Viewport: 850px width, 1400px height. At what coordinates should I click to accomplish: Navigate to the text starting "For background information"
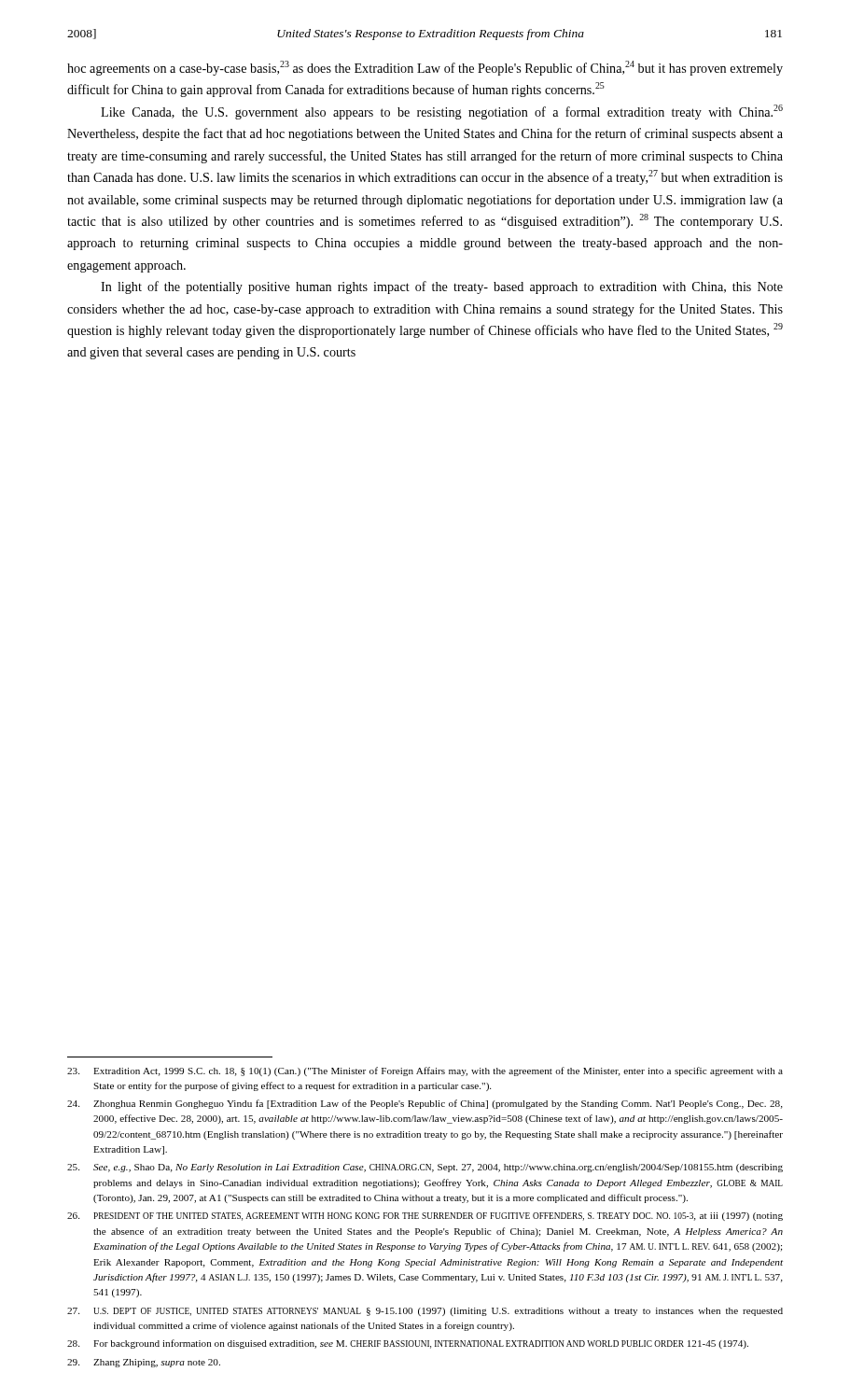tap(408, 1343)
